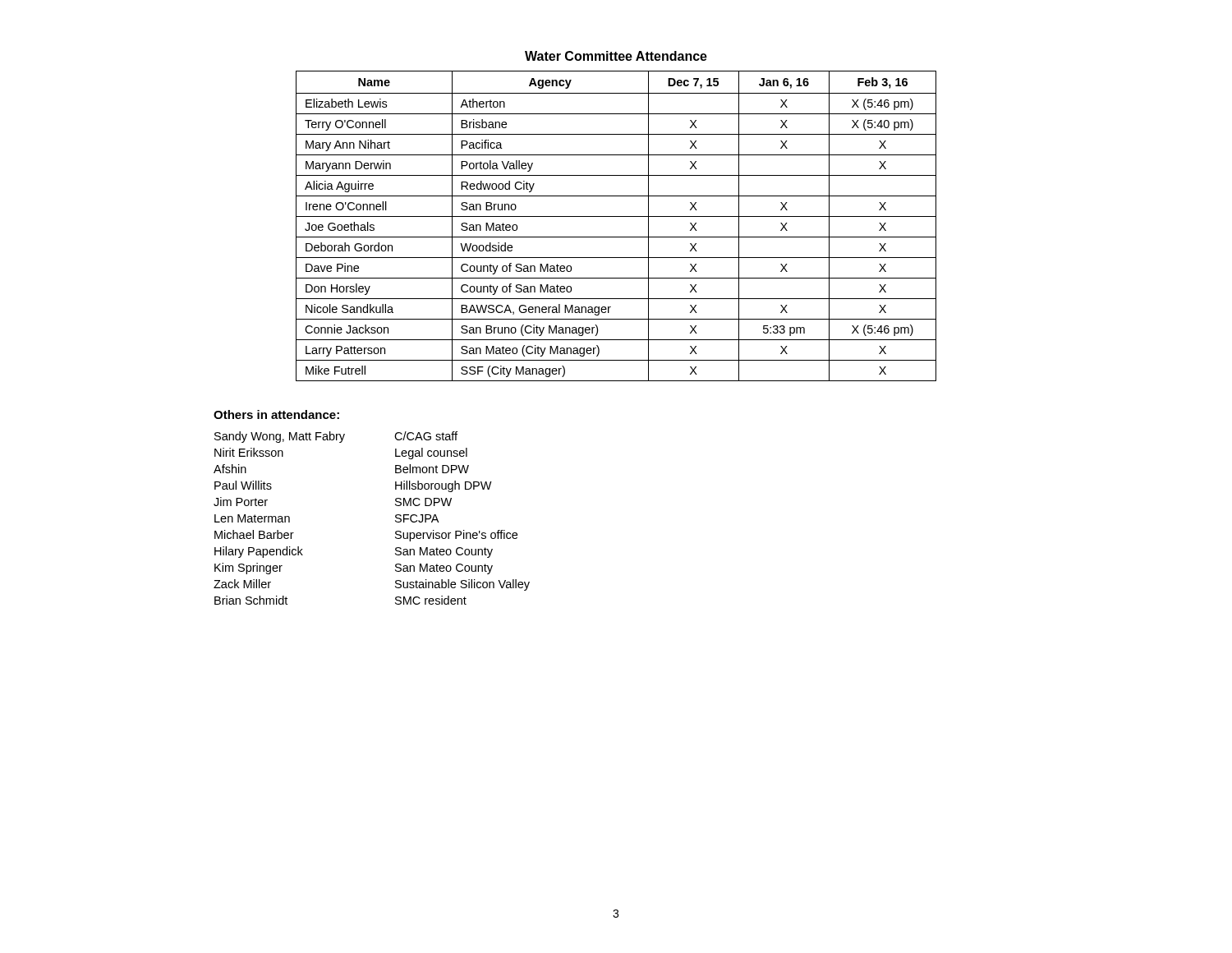Locate the list item that says "Len Materman"
This screenshot has width=1232, height=953.
pyautogui.click(x=252, y=518)
